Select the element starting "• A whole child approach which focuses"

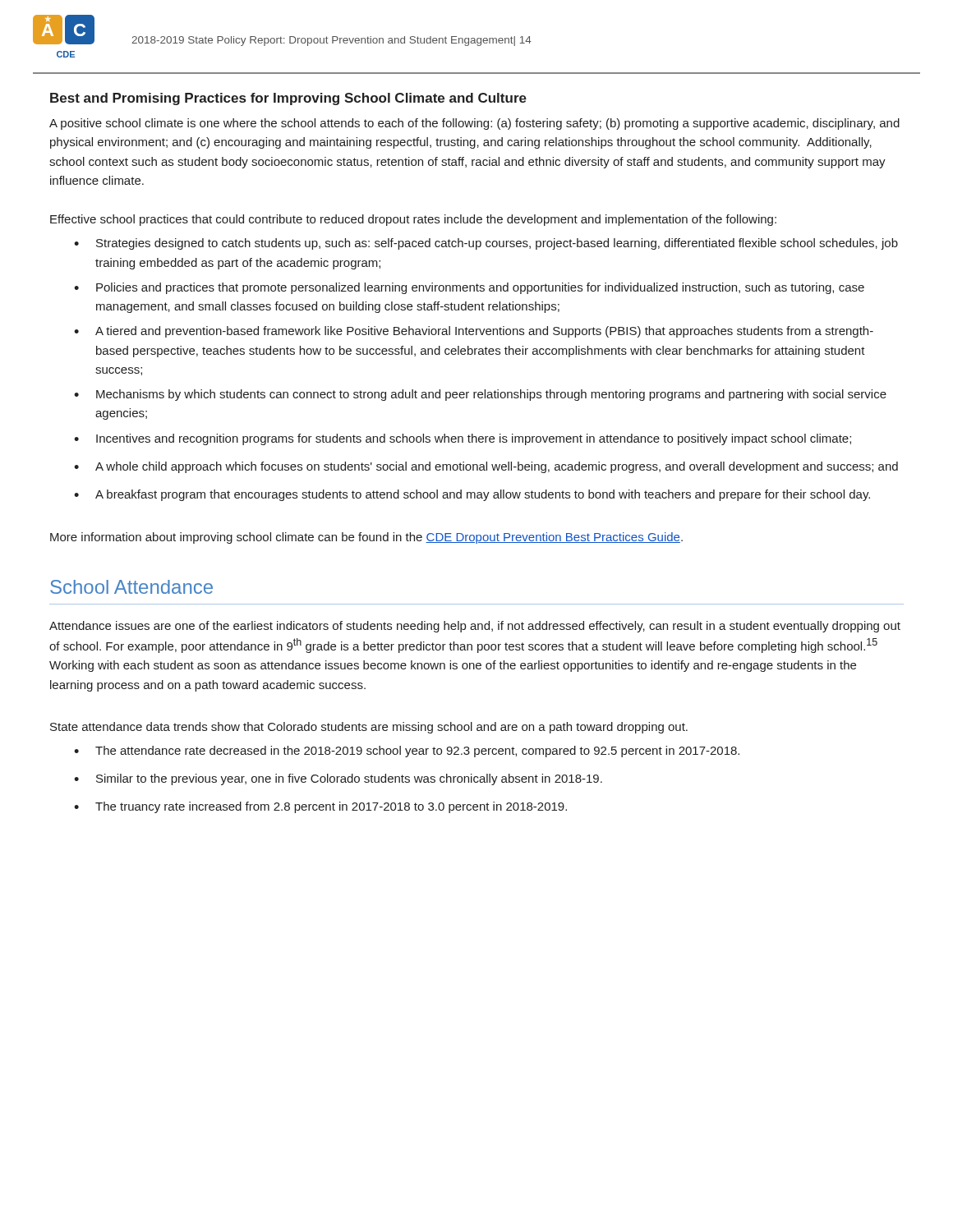coord(486,467)
